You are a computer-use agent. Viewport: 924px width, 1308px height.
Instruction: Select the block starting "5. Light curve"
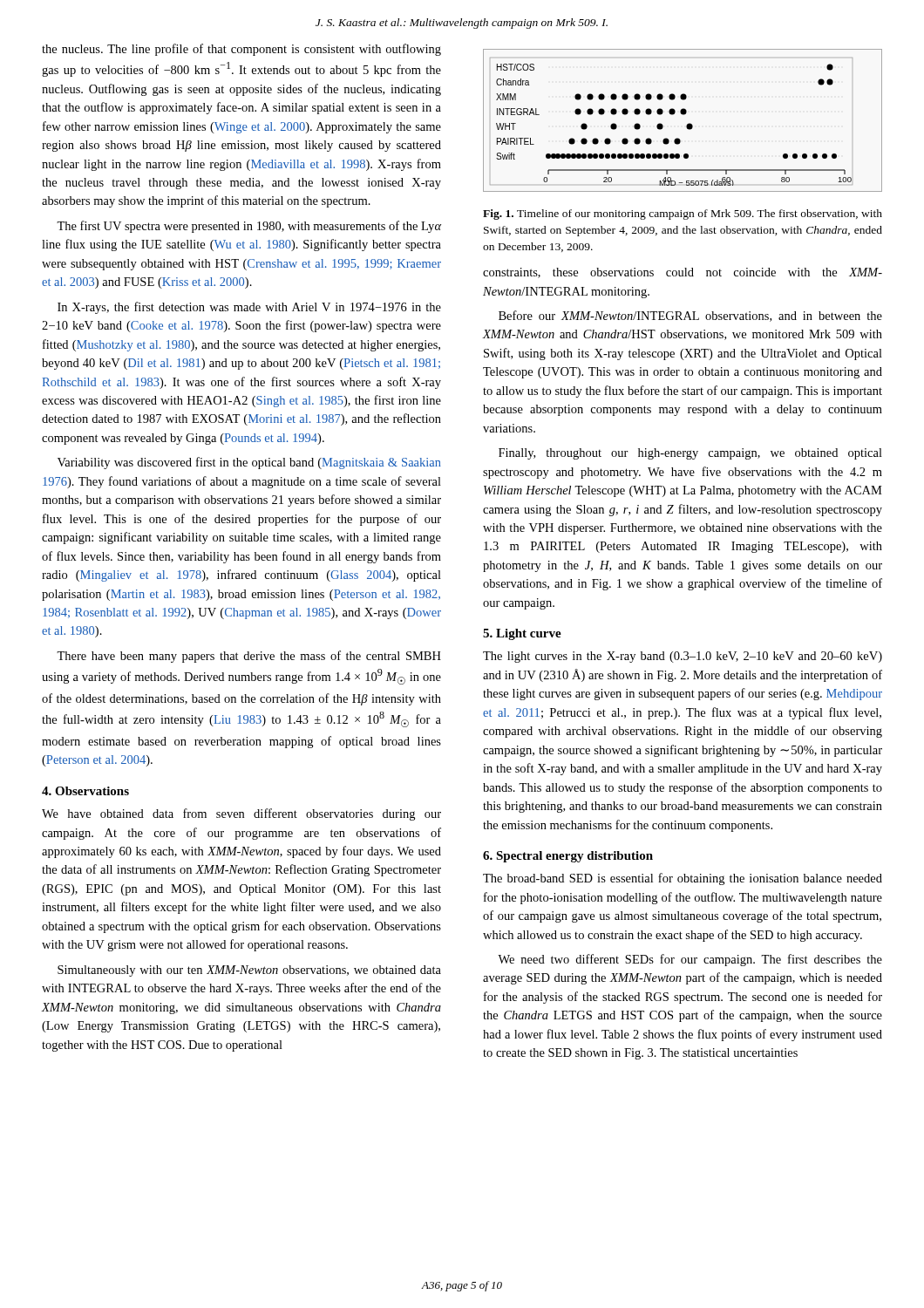coord(522,633)
